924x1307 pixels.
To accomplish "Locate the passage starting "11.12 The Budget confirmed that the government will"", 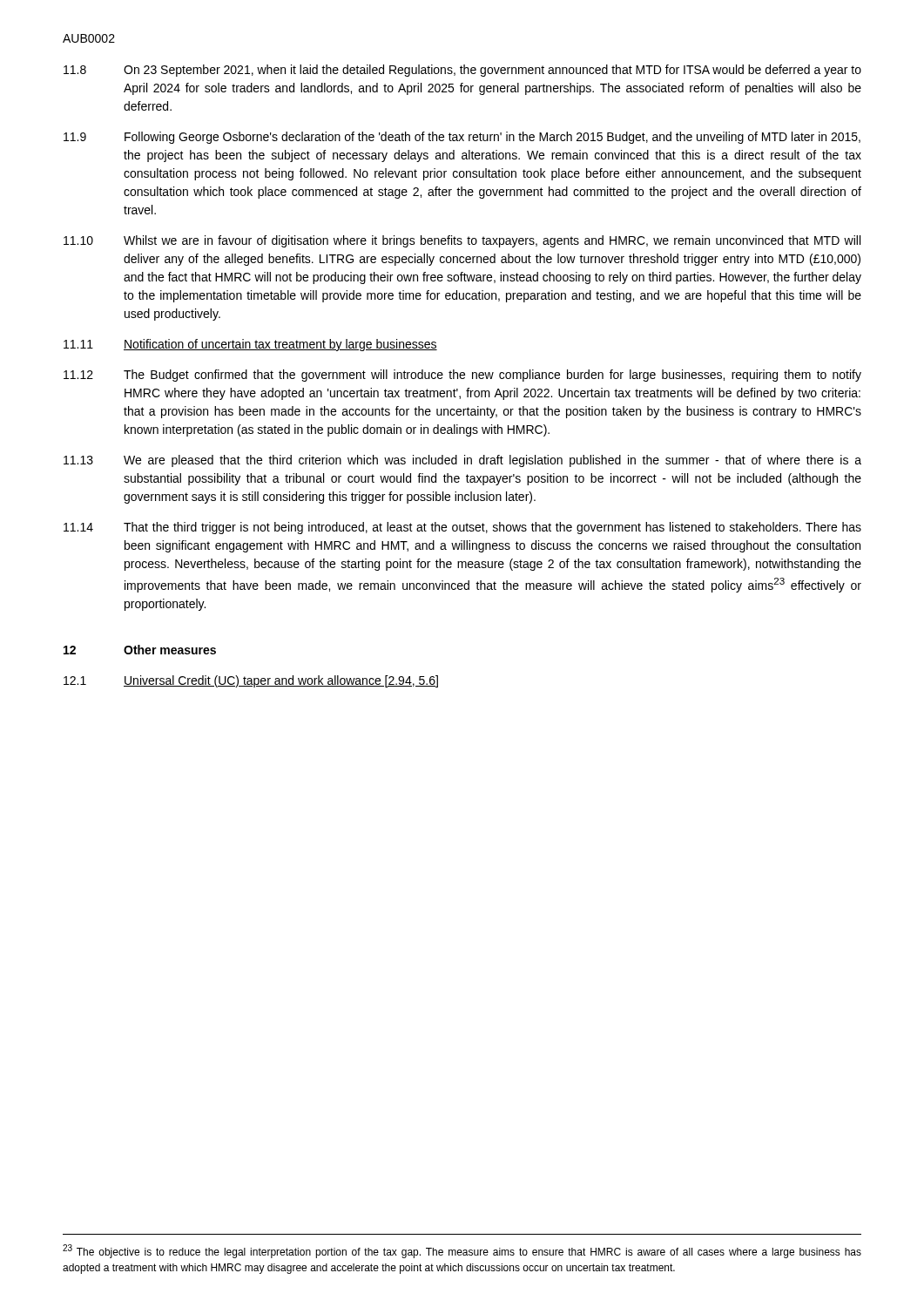I will (x=462, y=403).
